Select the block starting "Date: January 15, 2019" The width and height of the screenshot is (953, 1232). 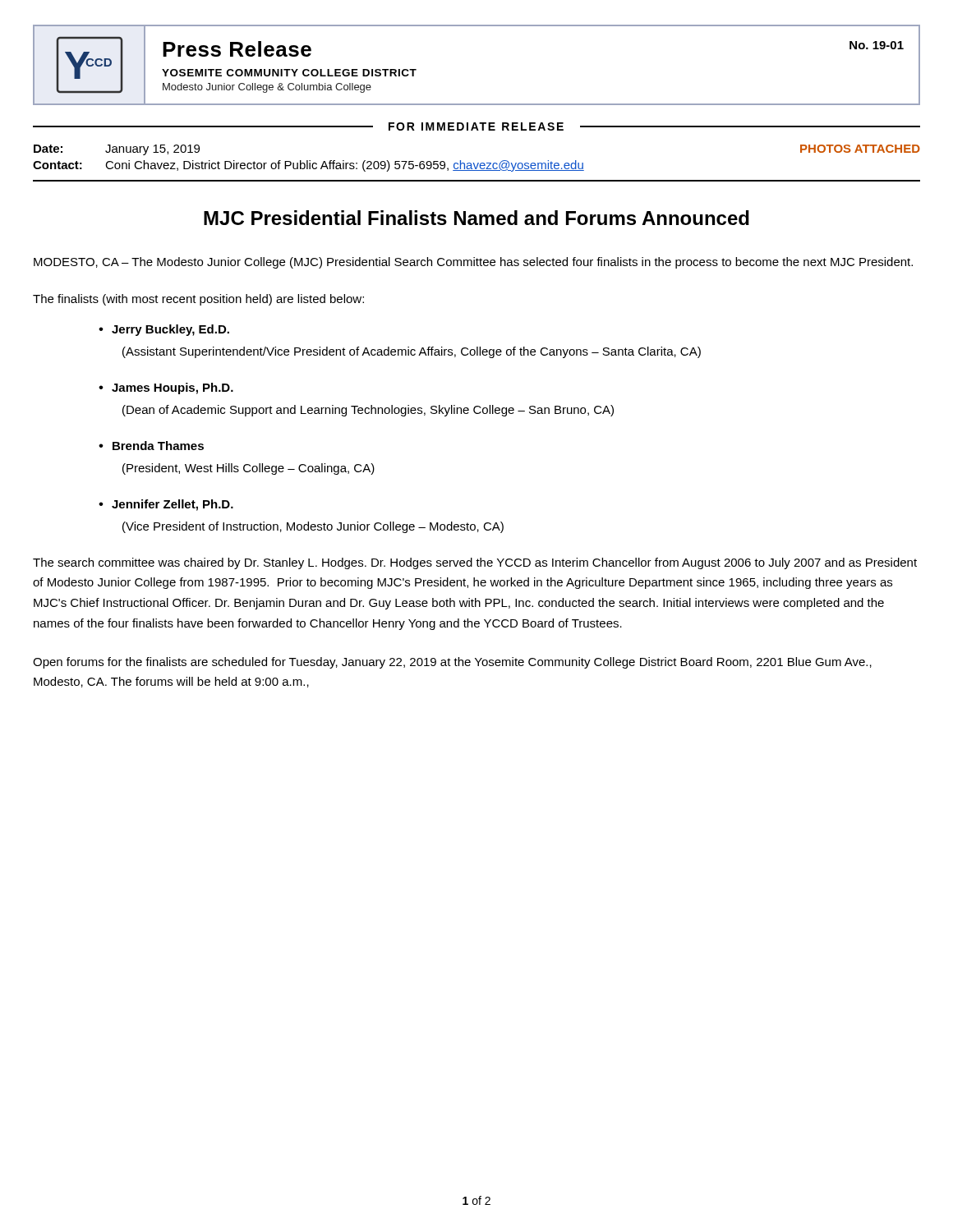pos(476,156)
